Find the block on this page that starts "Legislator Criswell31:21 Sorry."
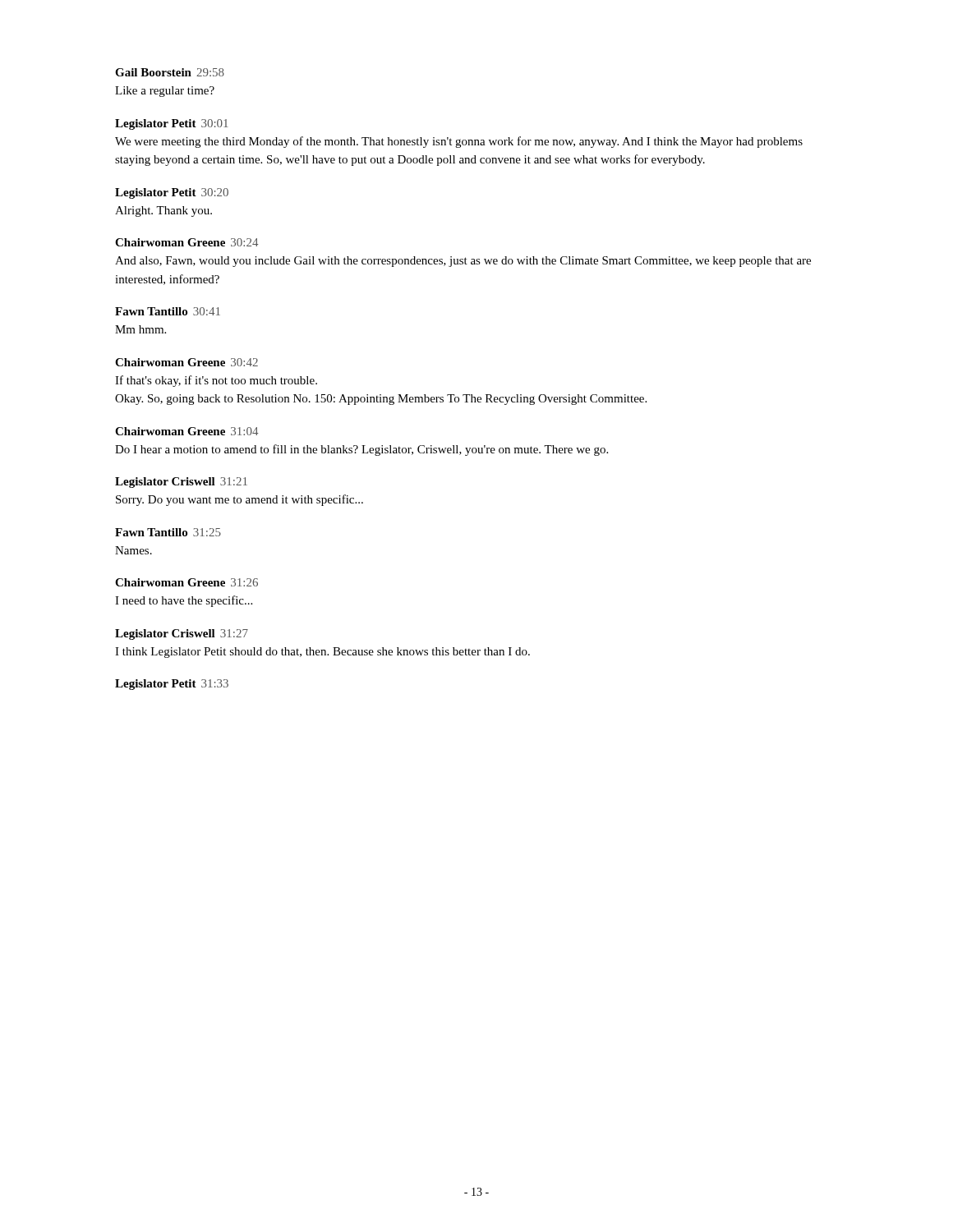 point(181,483)
